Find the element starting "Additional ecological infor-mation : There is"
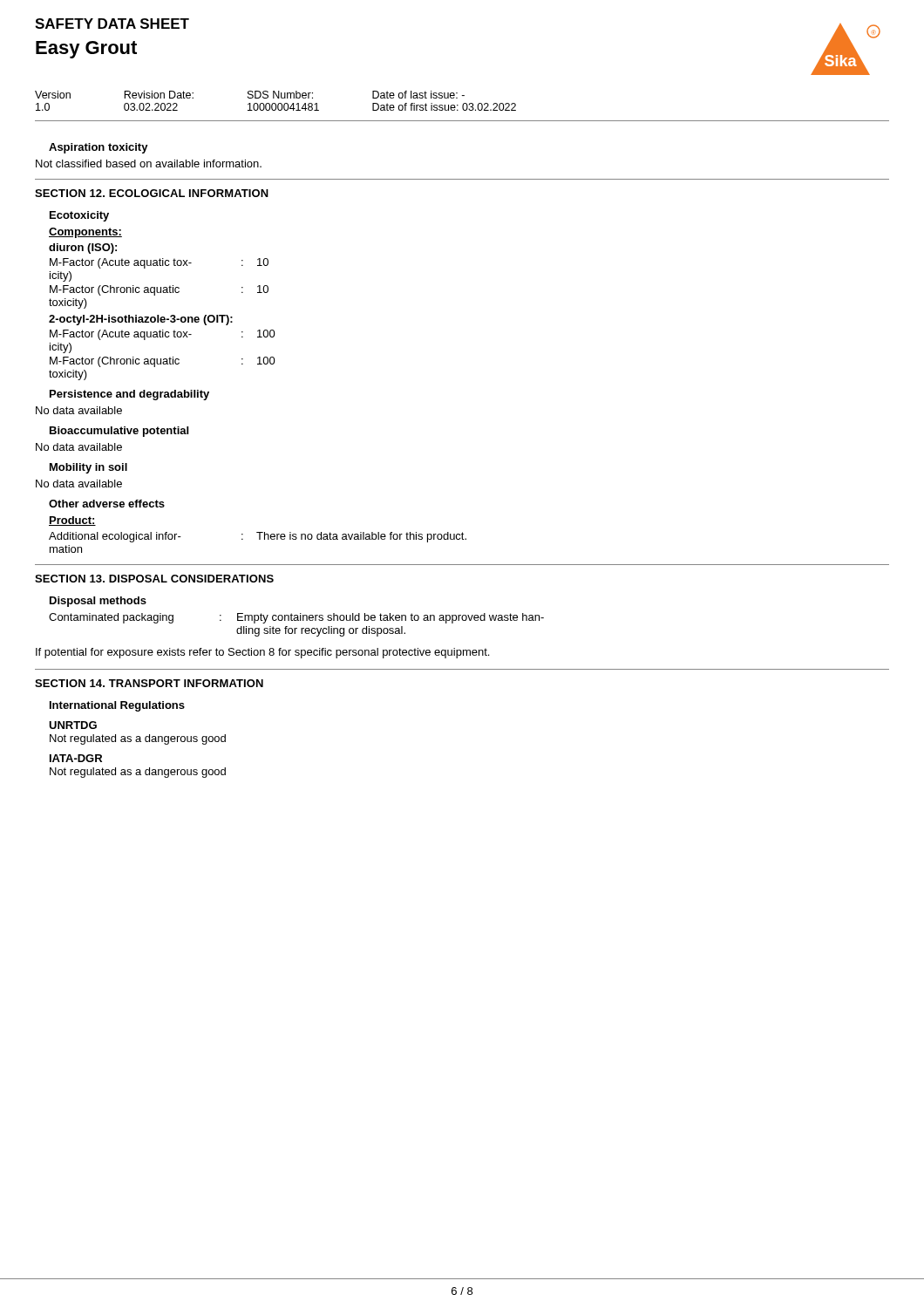 click(469, 542)
